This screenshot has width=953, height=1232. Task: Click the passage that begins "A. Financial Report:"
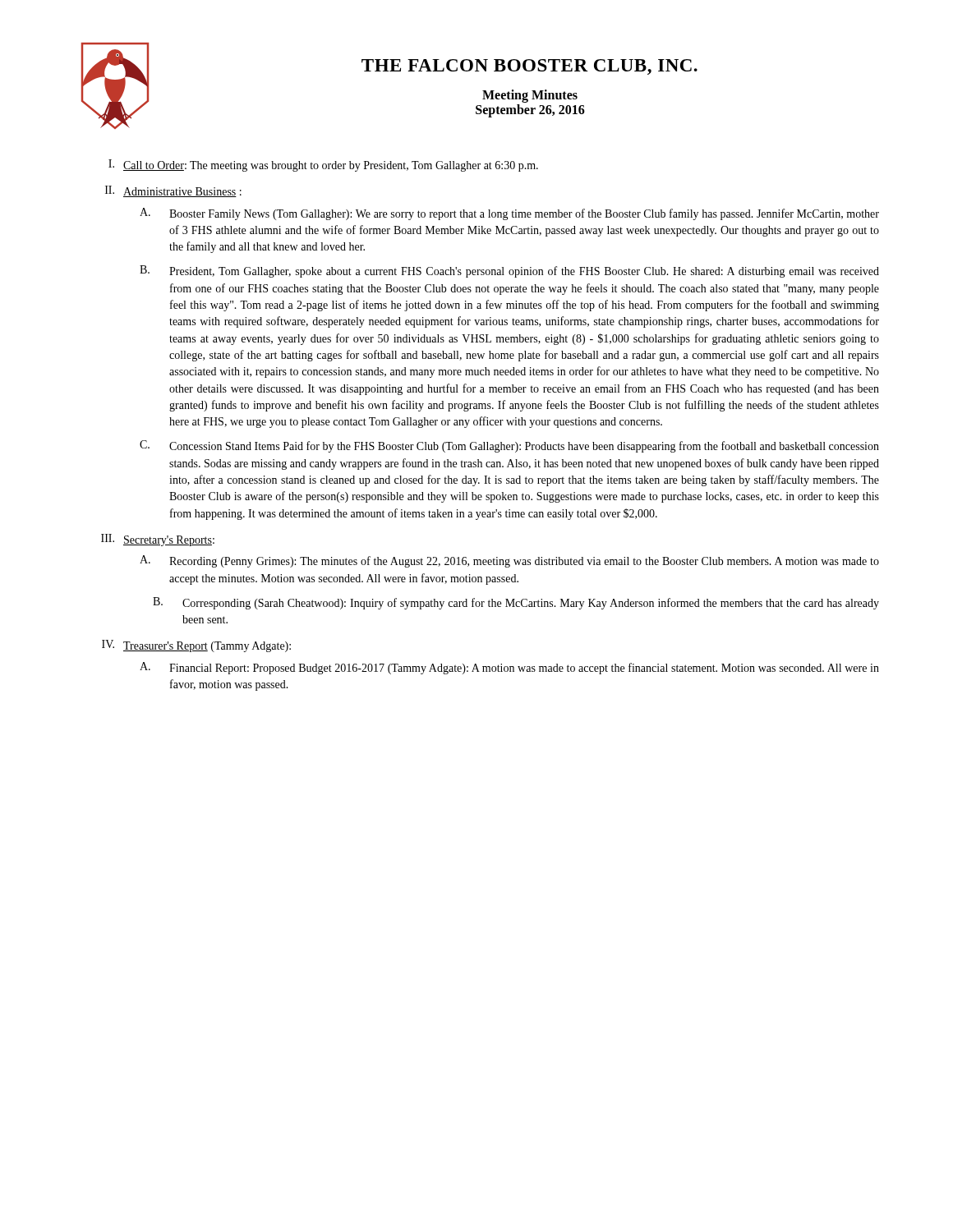pos(509,677)
